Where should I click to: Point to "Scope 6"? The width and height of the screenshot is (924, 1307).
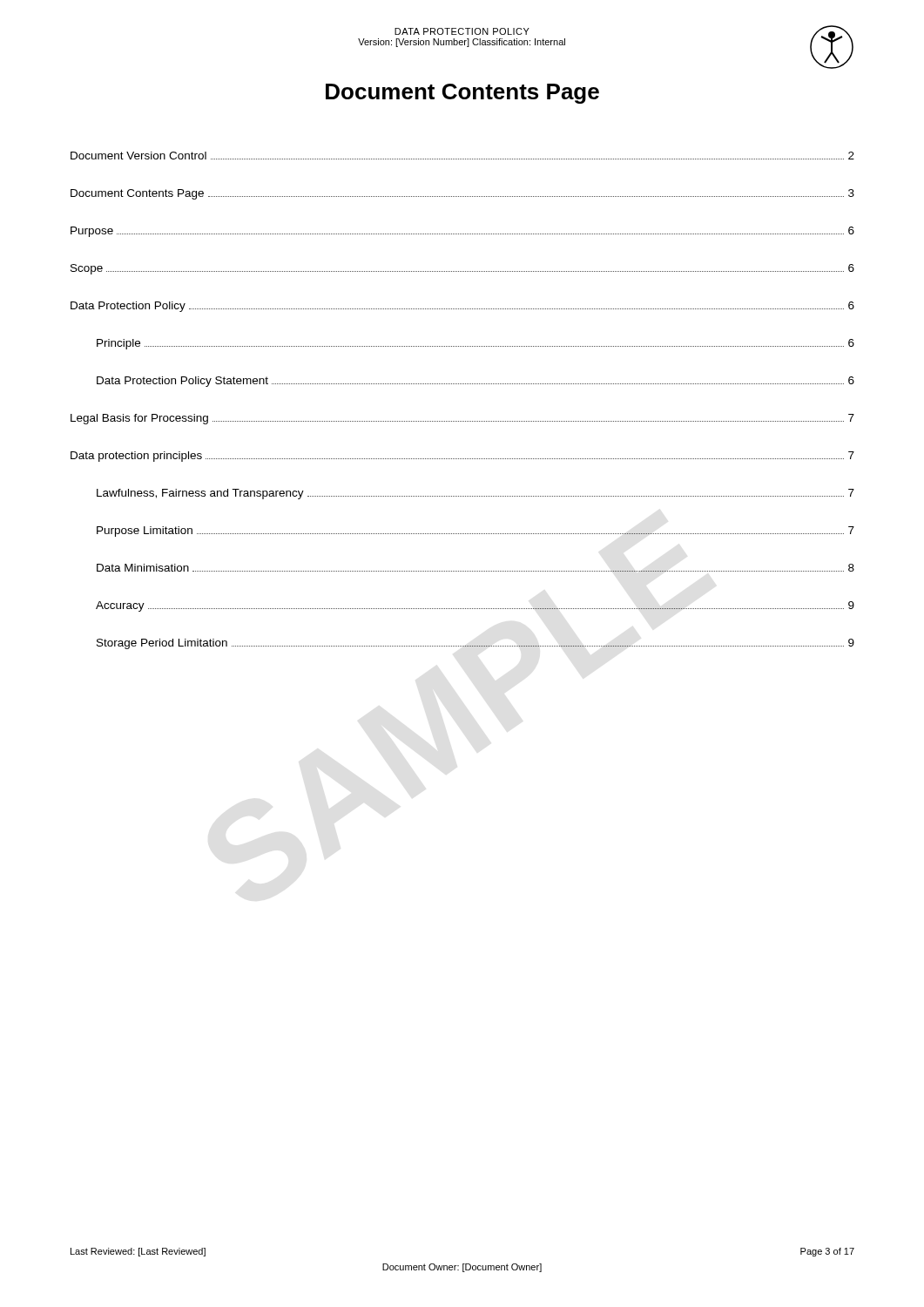[462, 268]
